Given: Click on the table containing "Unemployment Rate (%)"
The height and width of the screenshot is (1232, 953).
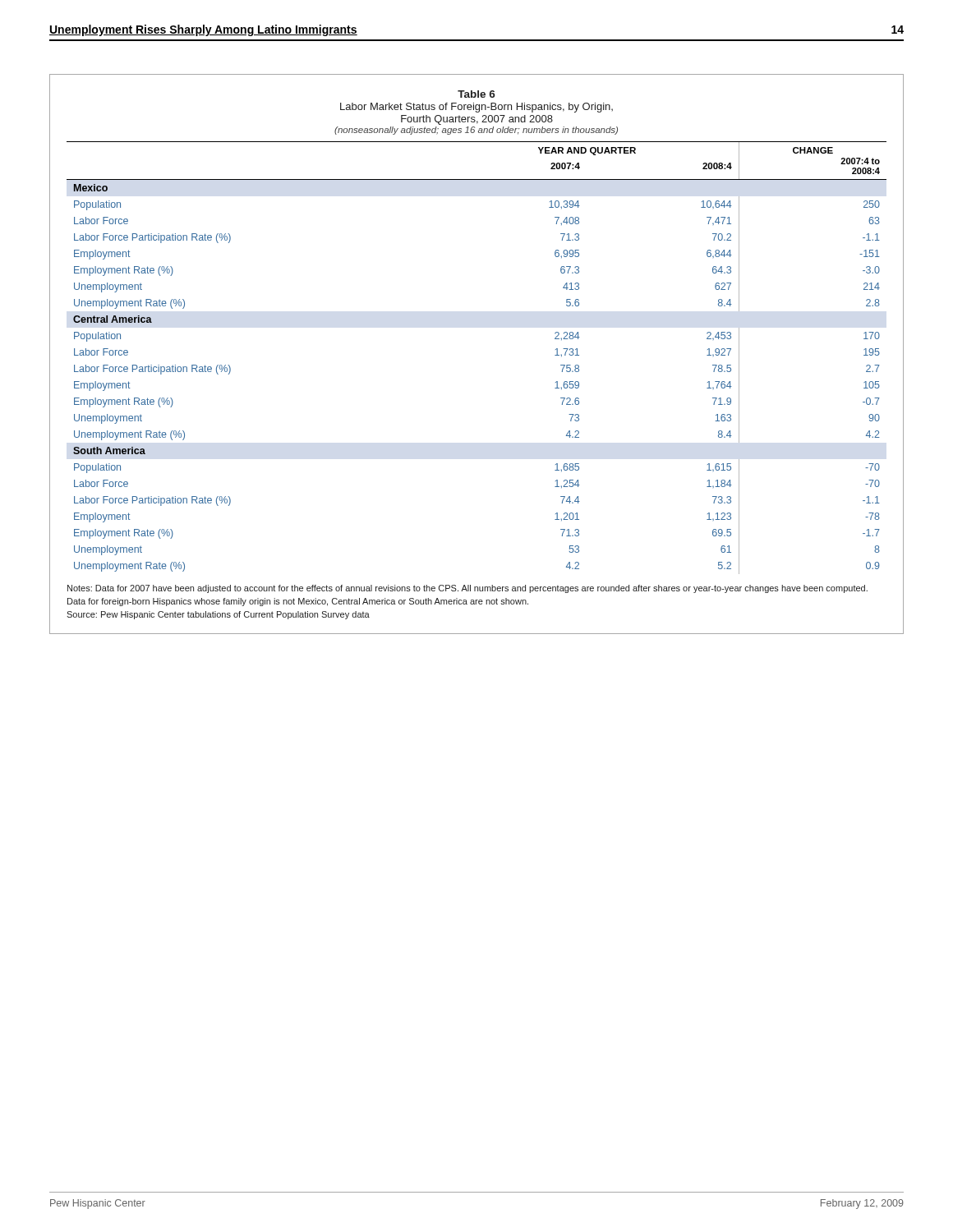Looking at the screenshot, I should click(x=476, y=354).
